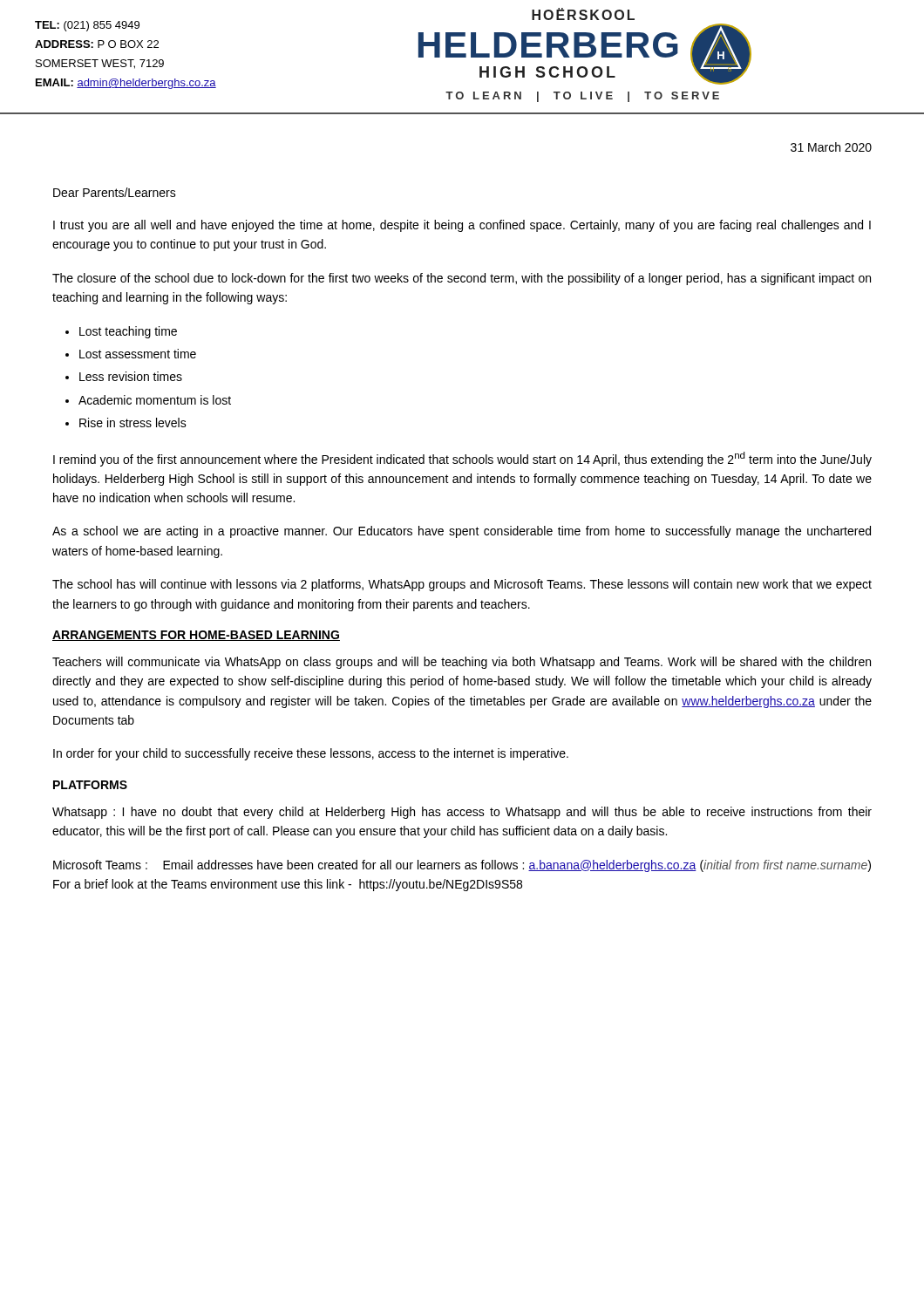This screenshot has height=1308, width=924.
Task: Click on the list item with the text "Academic momentum is"
Action: 155,400
